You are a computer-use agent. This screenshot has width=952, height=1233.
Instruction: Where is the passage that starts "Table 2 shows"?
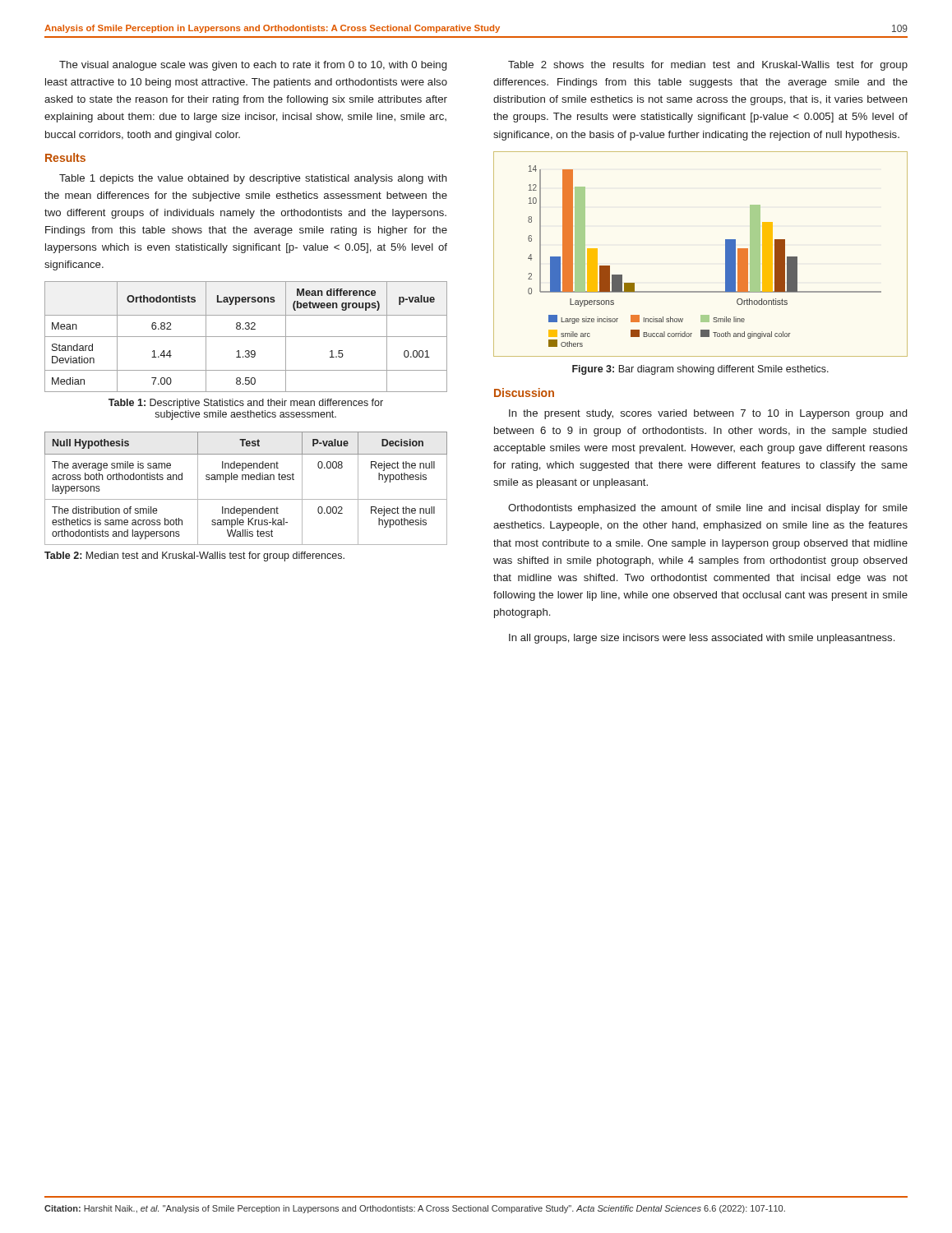click(700, 99)
